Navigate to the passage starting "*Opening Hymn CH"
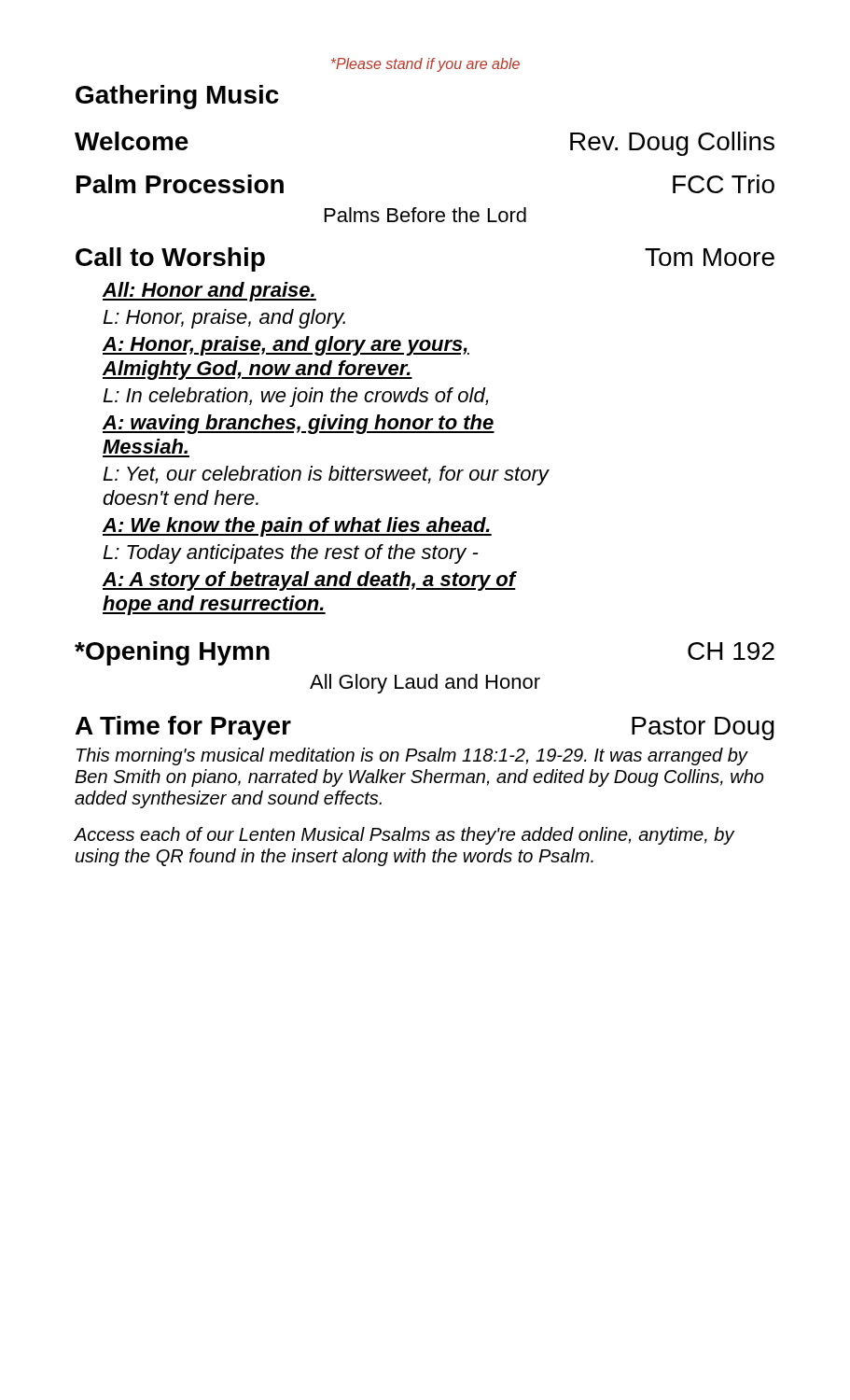 point(169,653)
